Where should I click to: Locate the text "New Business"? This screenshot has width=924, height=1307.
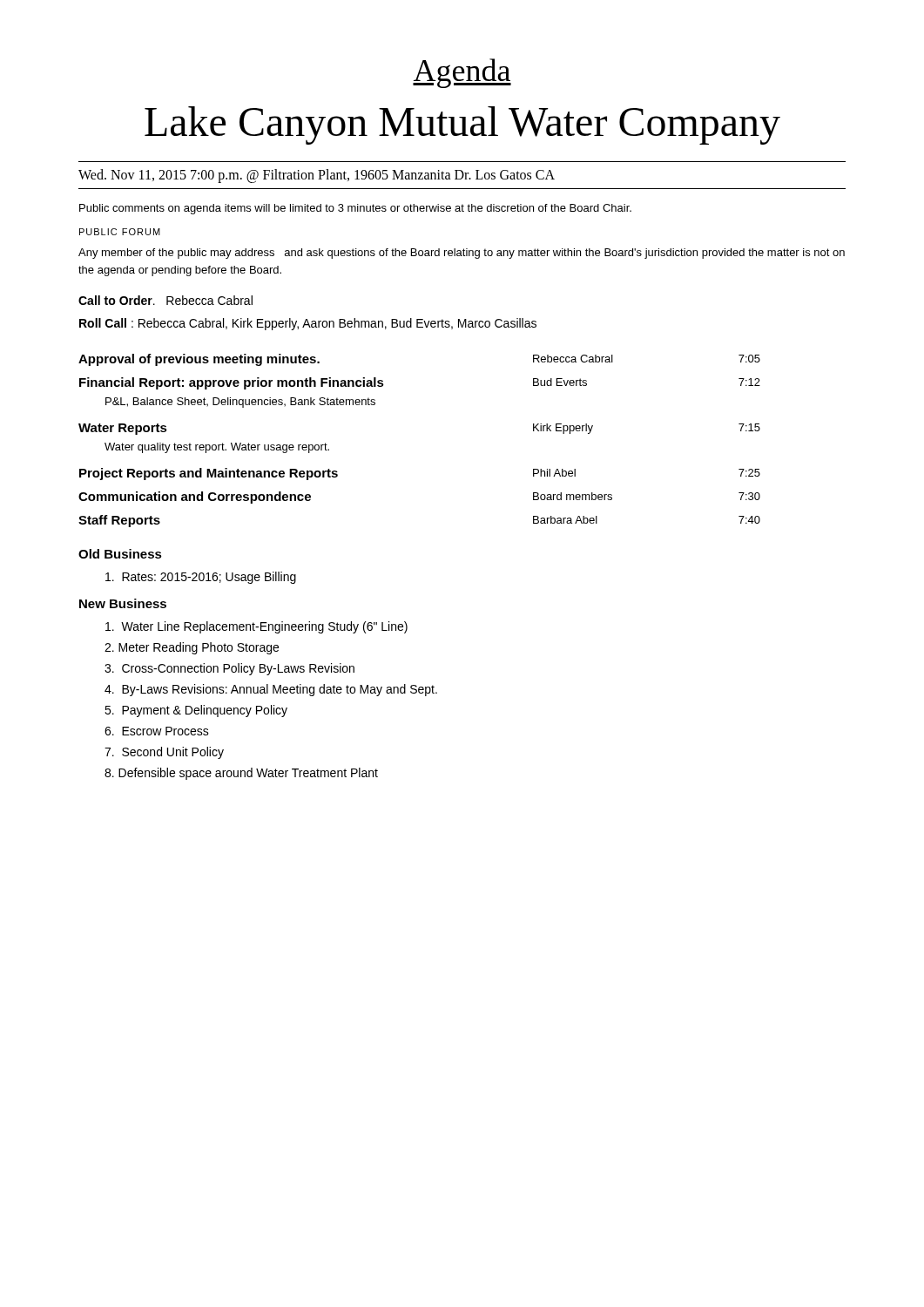pyautogui.click(x=123, y=604)
